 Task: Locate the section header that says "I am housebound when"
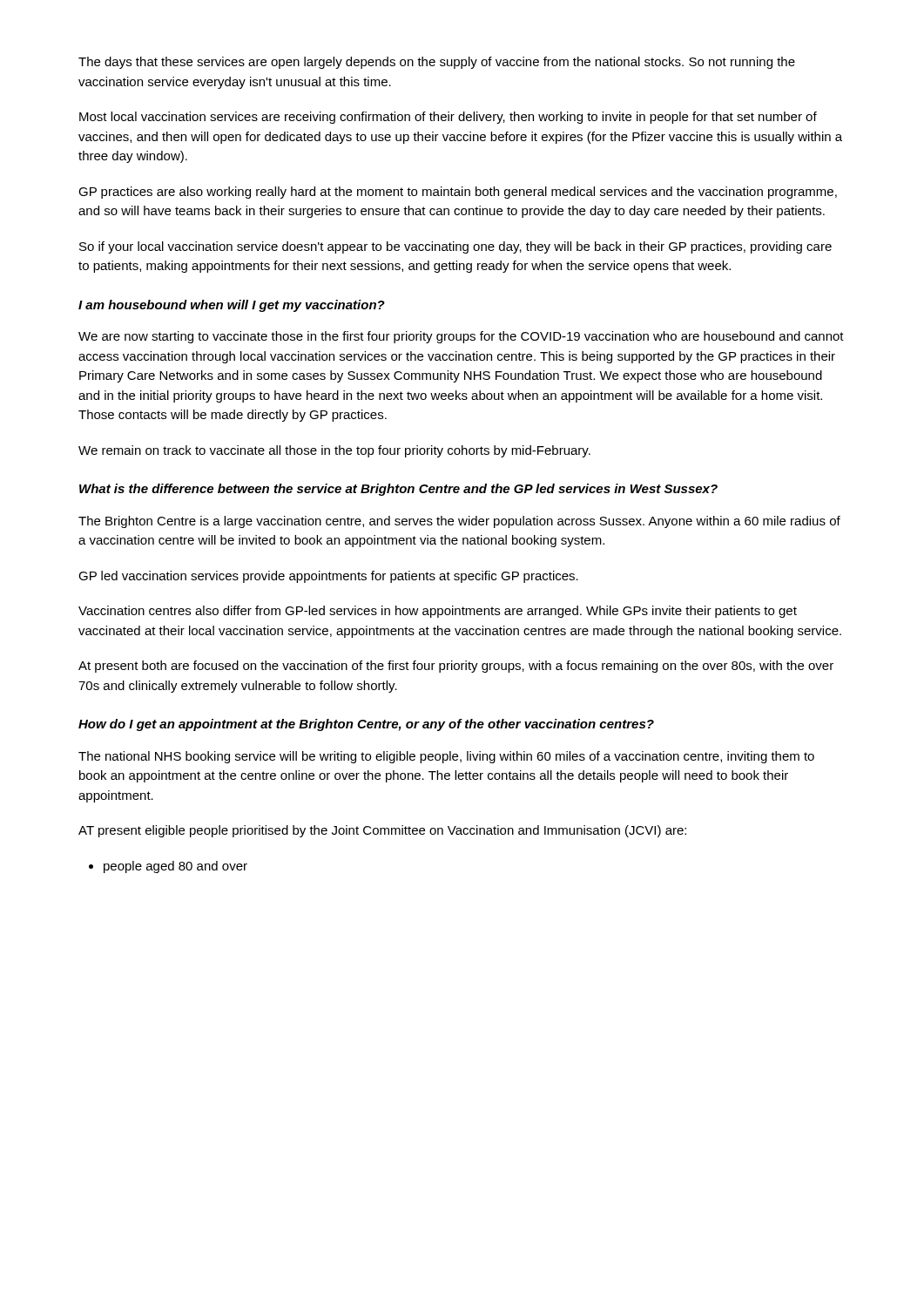pos(232,304)
